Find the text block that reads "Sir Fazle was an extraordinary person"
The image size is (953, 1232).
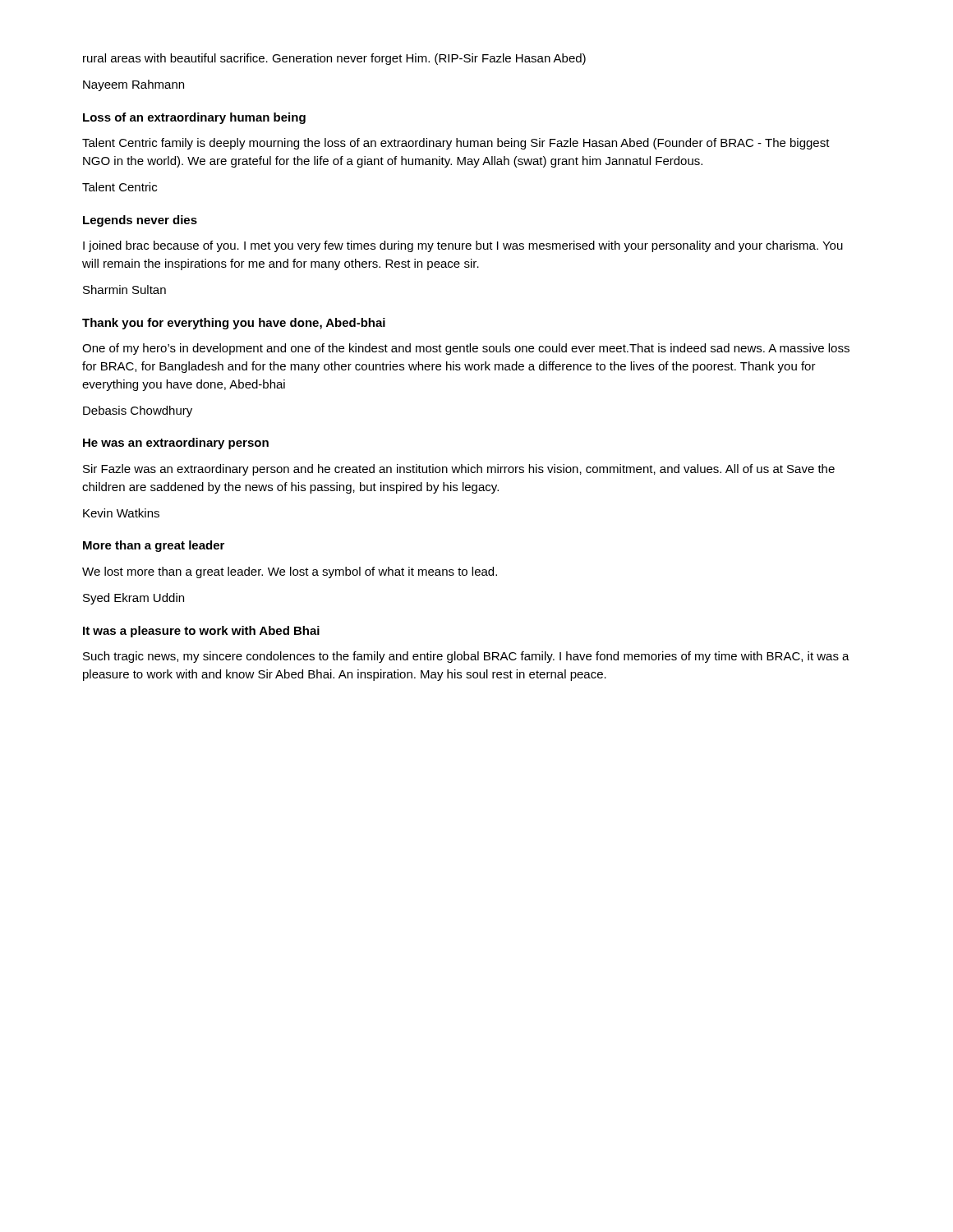459,478
